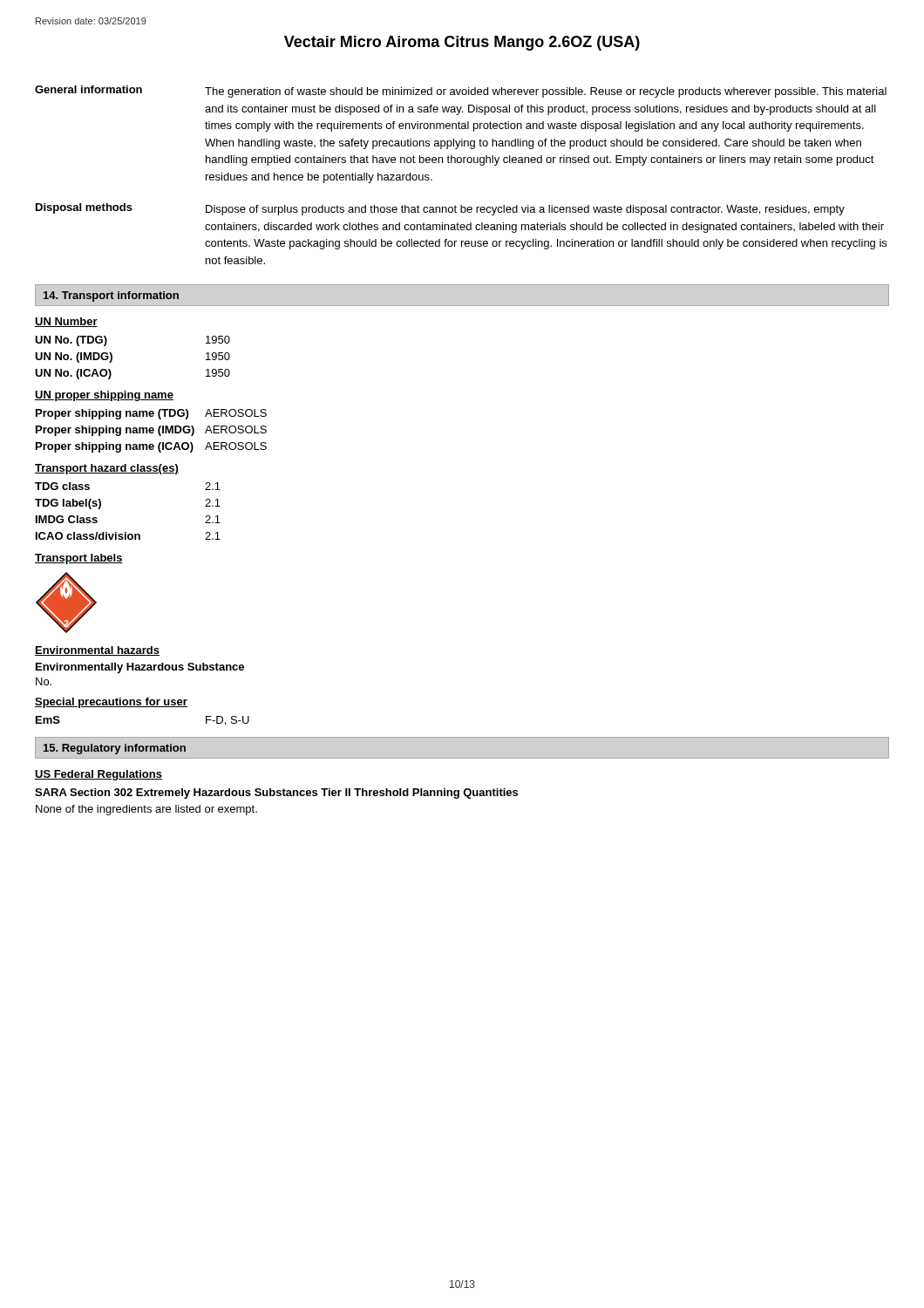Click on the text containing "UN proper shipping name"
Viewport: 924px width, 1308px height.
point(104,395)
